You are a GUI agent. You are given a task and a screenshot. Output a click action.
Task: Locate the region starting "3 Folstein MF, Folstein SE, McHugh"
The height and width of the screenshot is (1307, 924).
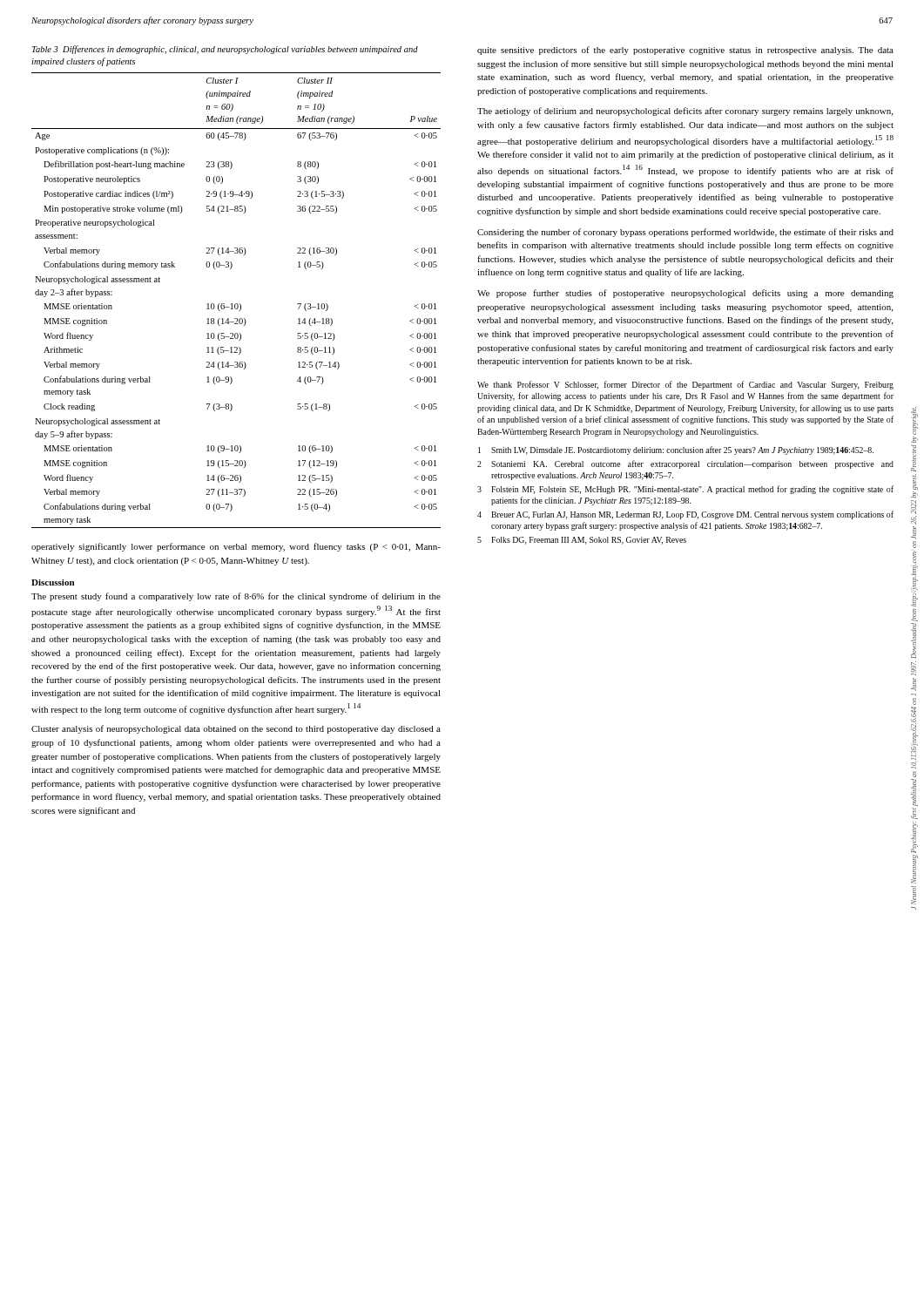685,495
